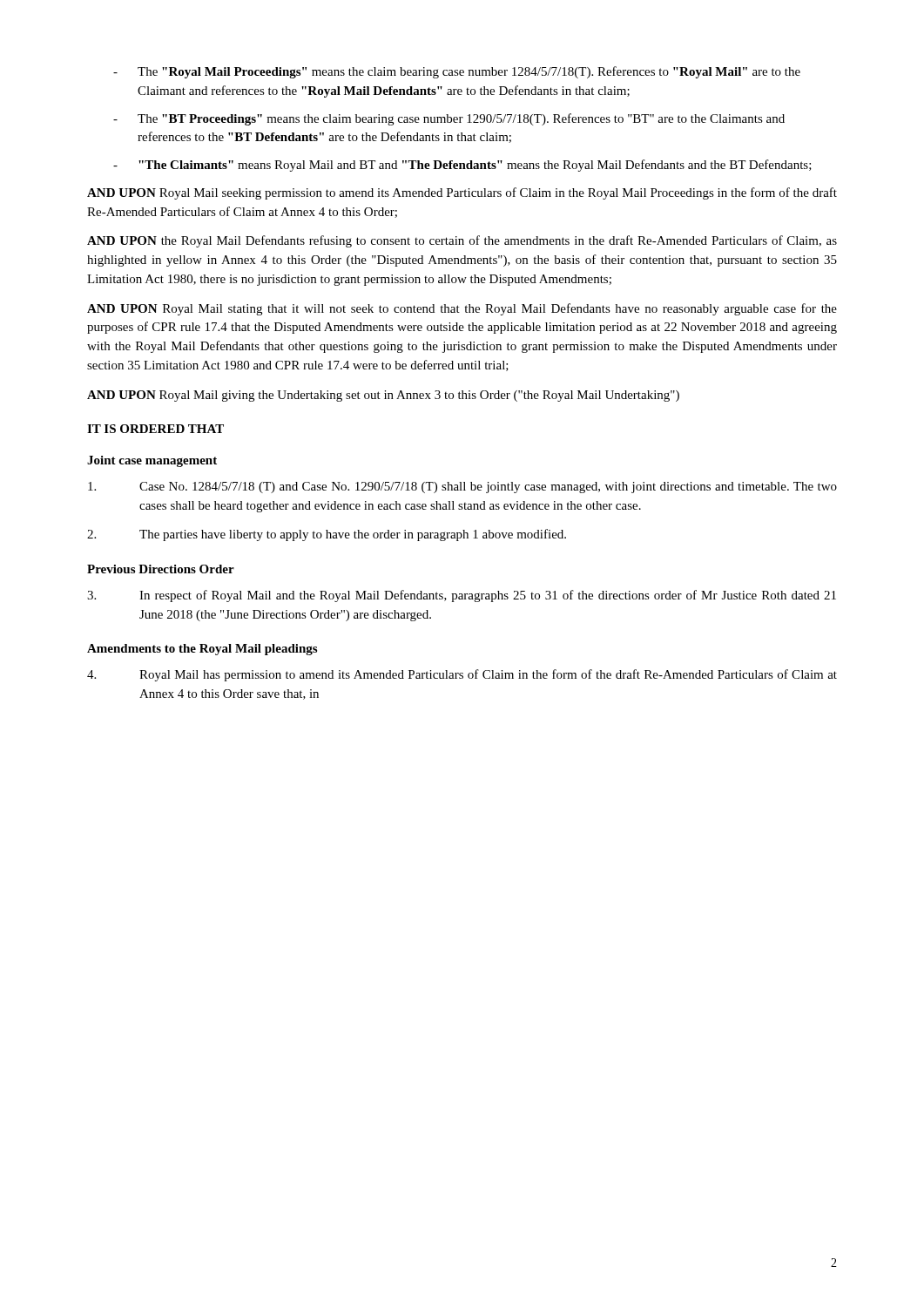924x1307 pixels.
Task: Point to the block starting "AND UPON Royal Mail seeking permission"
Action: 462,202
